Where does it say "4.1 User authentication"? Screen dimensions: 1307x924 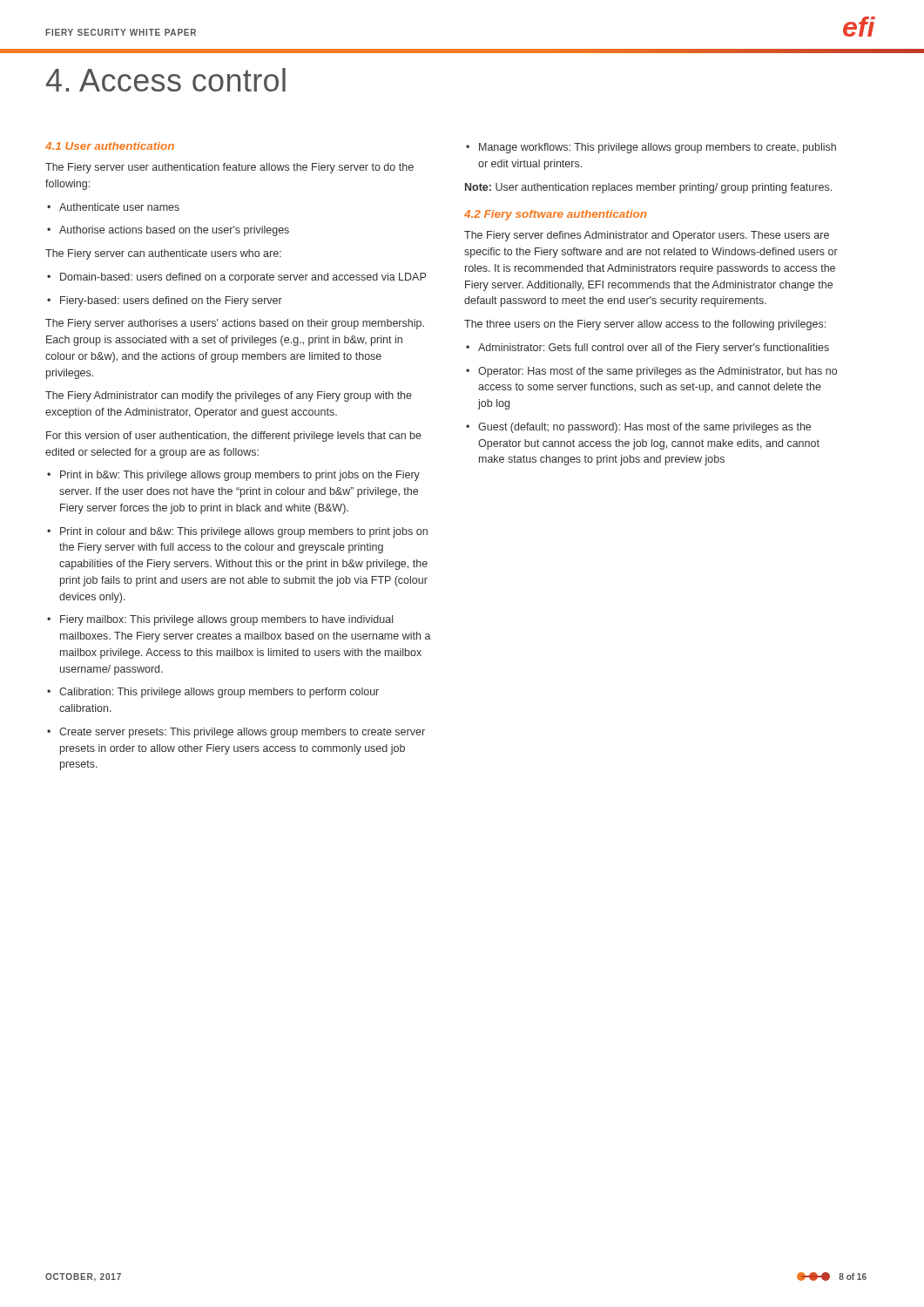click(x=110, y=146)
